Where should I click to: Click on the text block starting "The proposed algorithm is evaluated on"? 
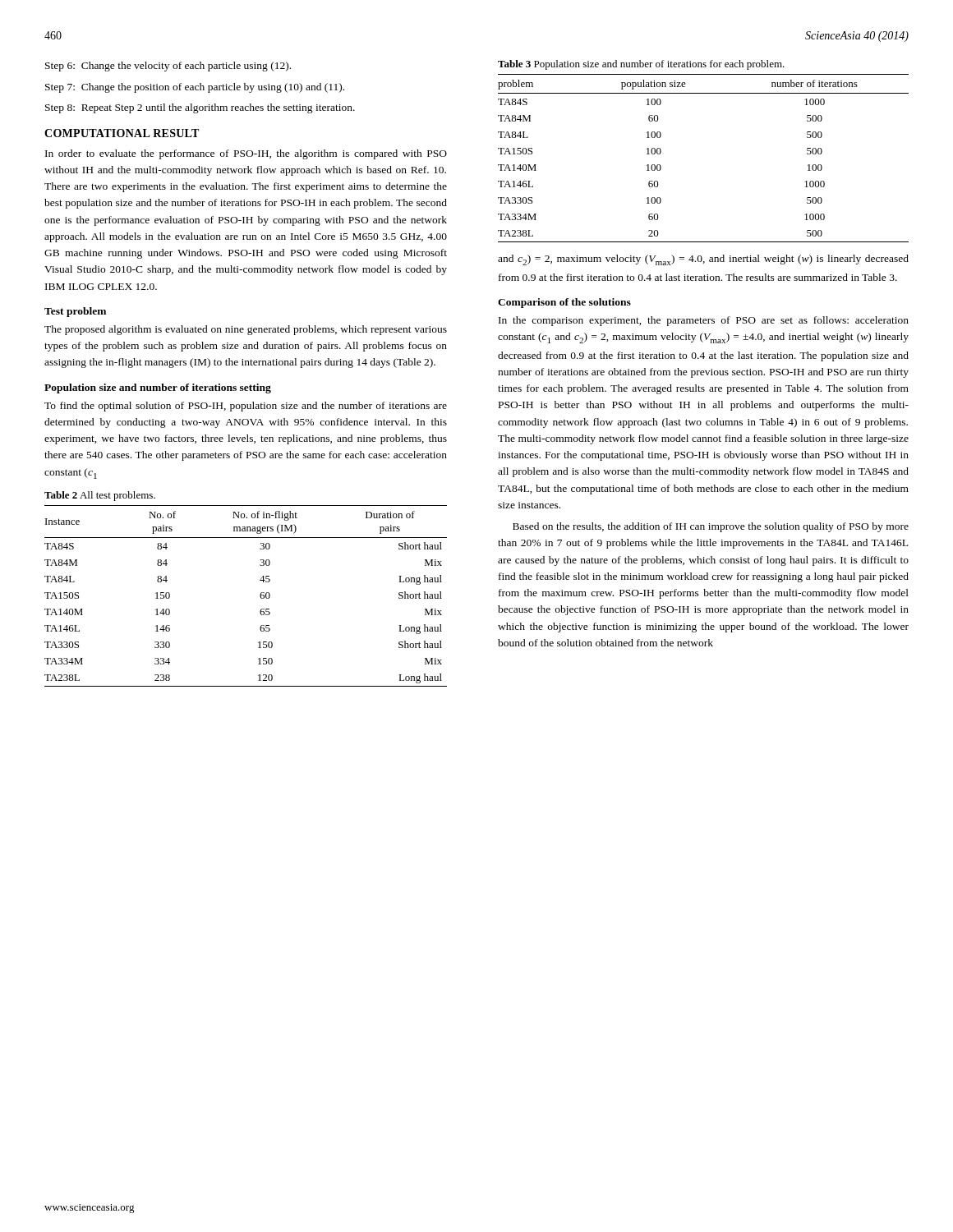246,346
